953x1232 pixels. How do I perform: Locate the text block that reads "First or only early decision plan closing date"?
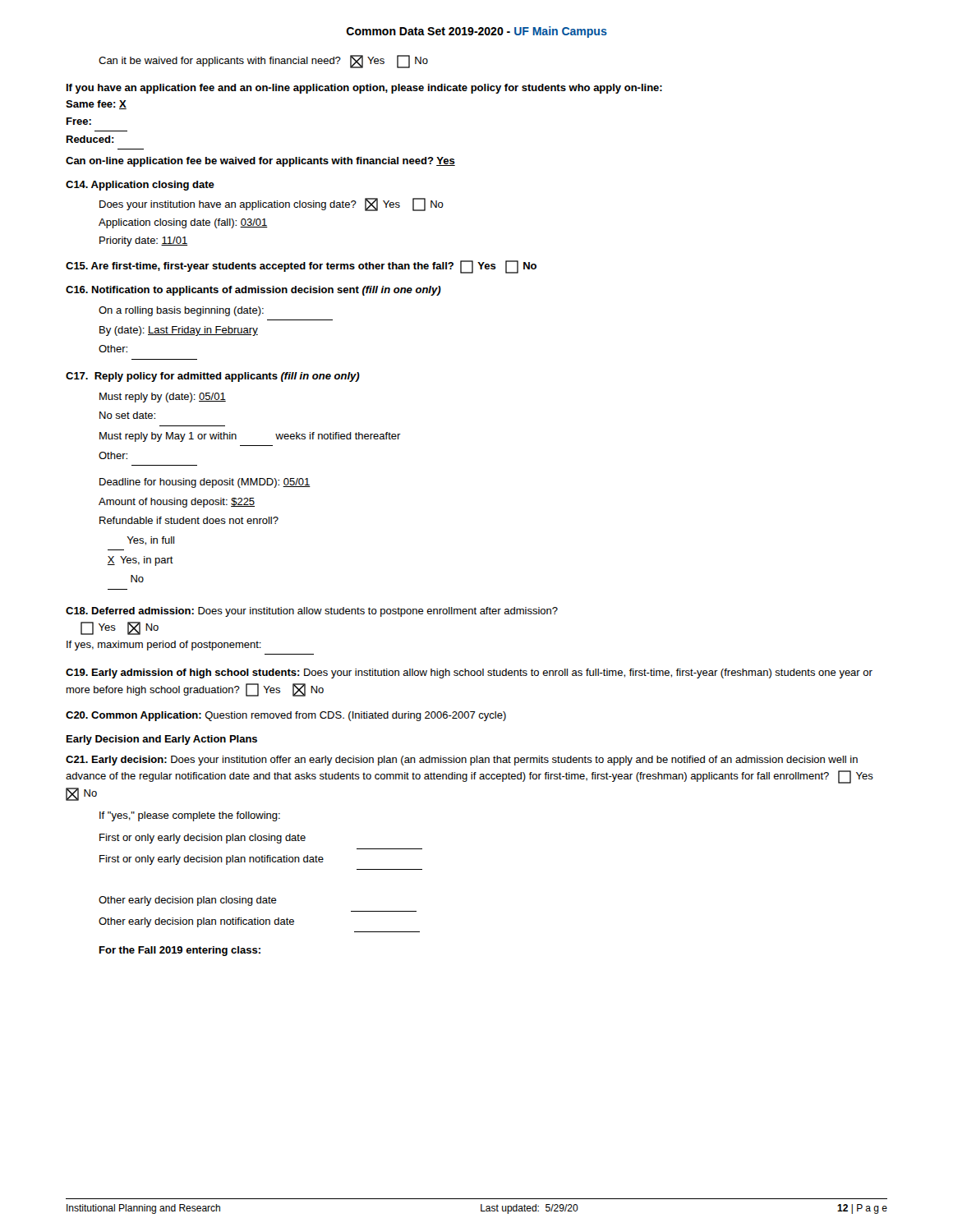tap(203, 839)
